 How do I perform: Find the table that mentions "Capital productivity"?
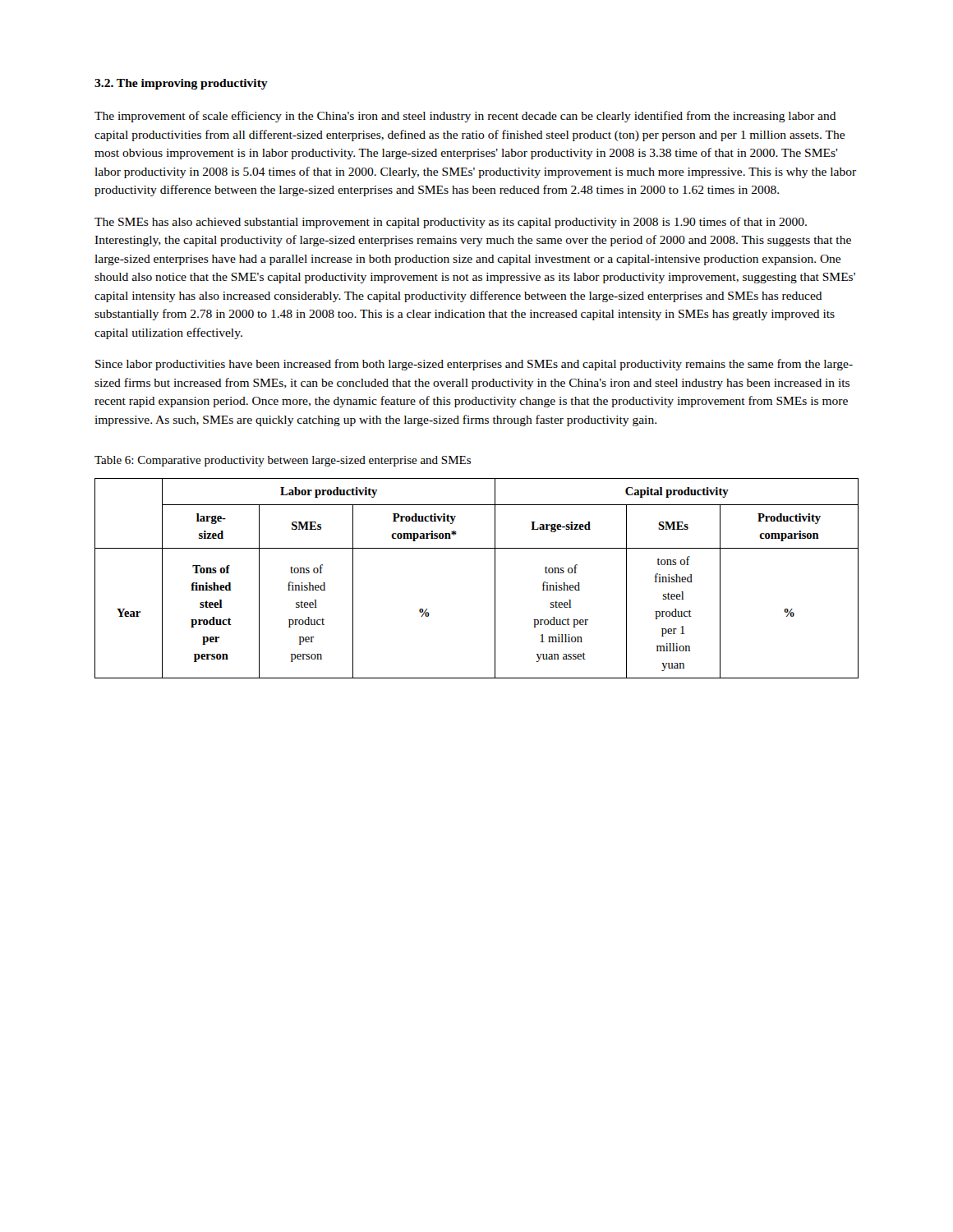[476, 578]
